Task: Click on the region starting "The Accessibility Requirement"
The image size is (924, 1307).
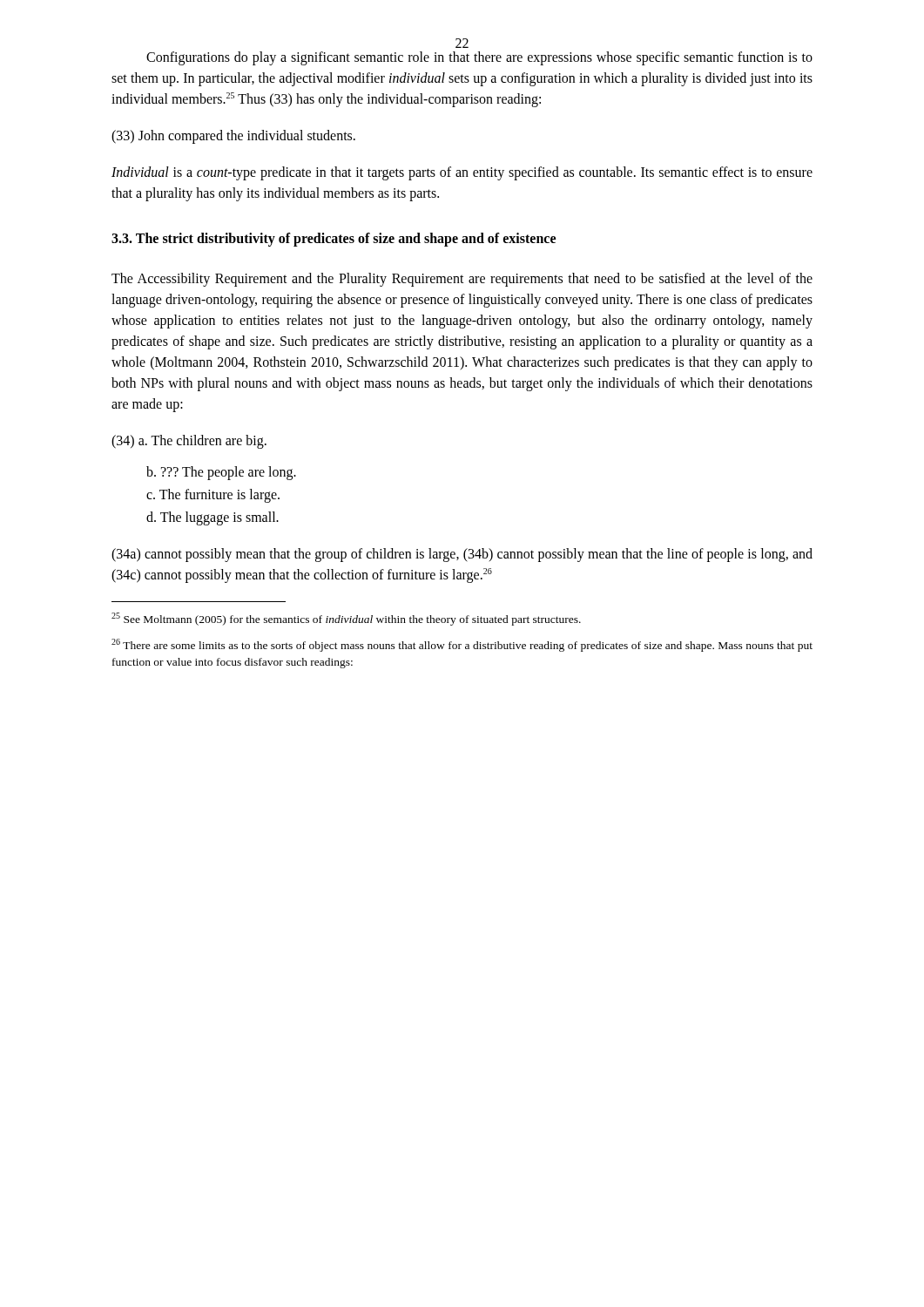Action: [462, 341]
